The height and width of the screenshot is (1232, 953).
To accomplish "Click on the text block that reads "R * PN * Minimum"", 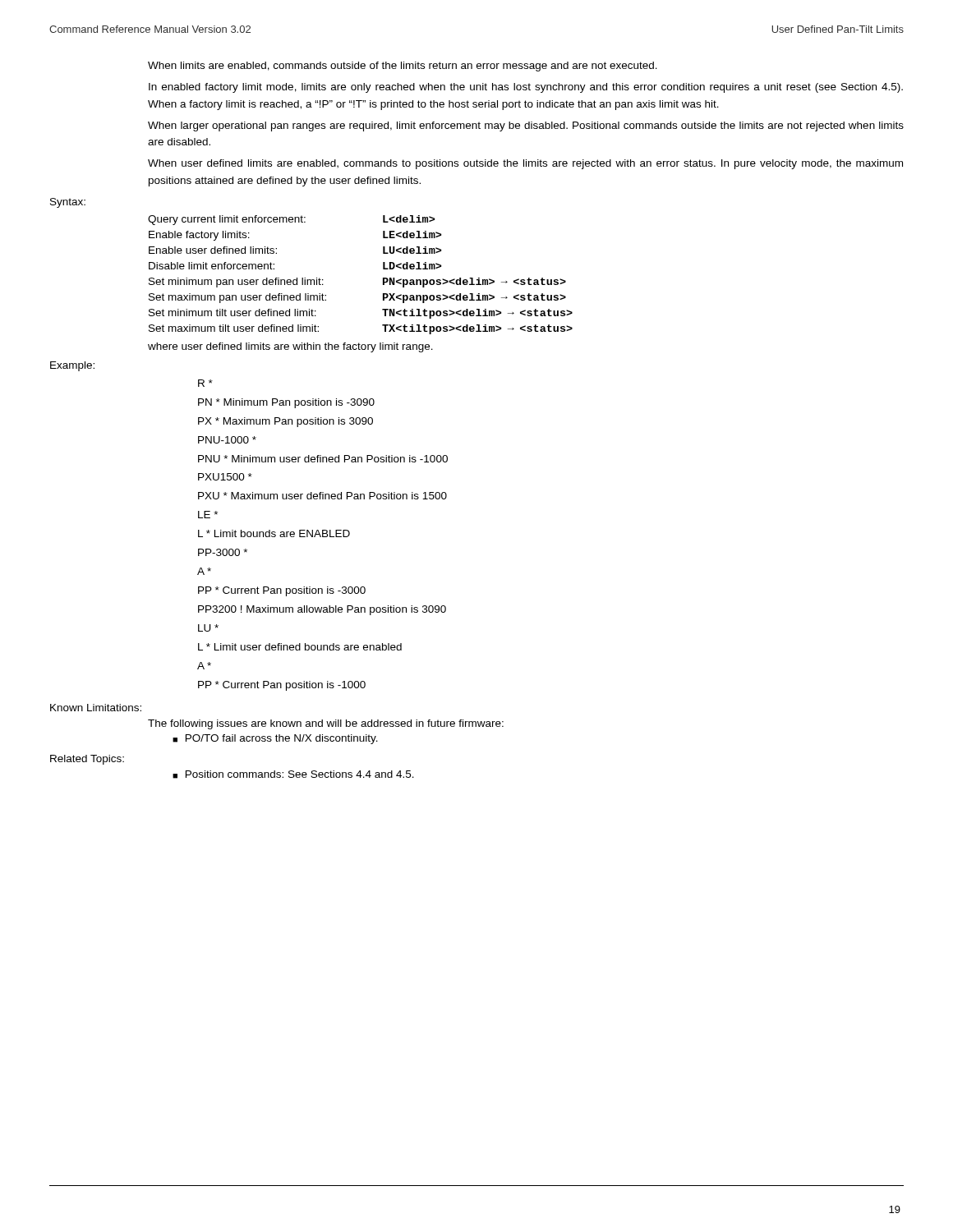I will 323,534.
